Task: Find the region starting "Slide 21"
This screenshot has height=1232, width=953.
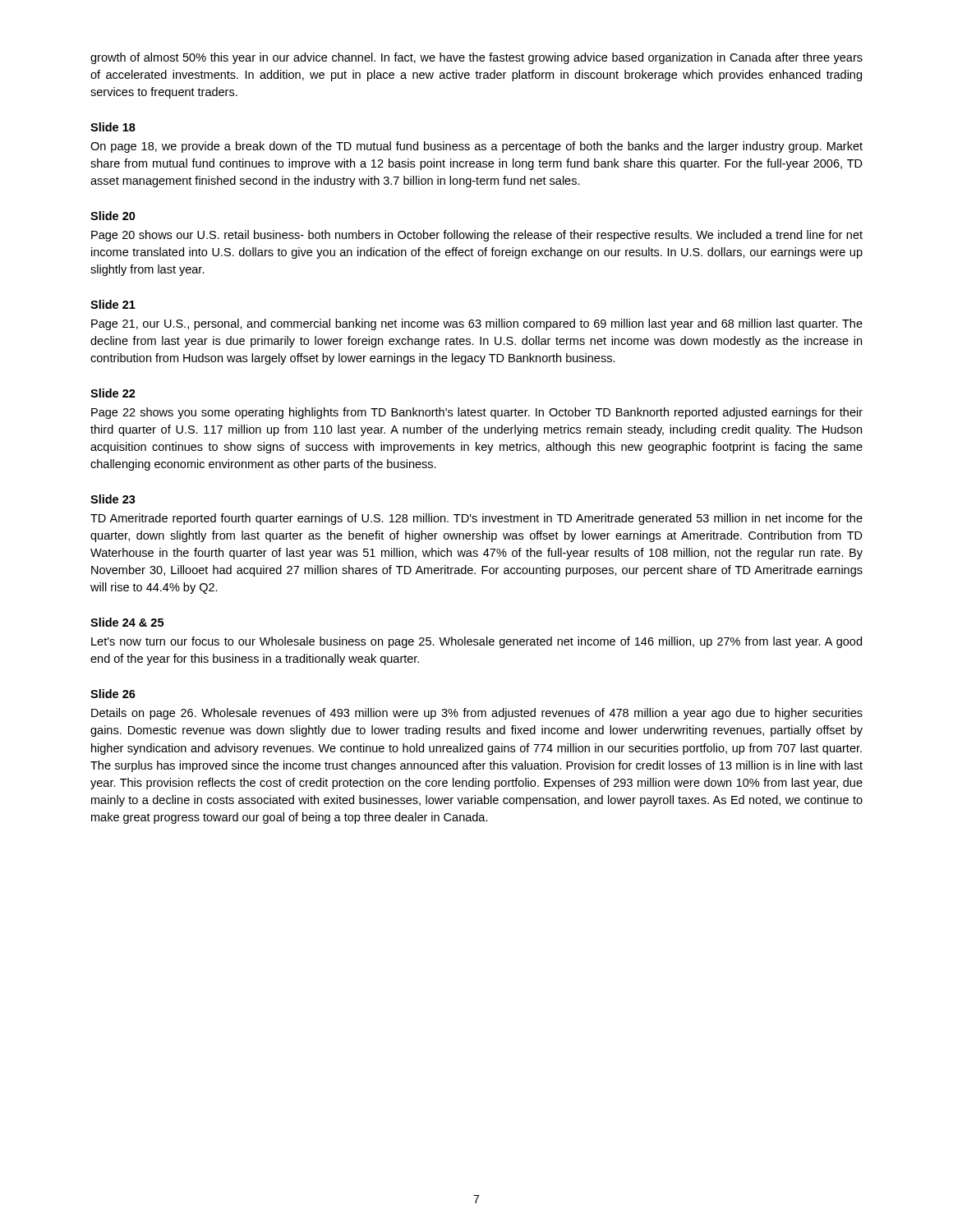Action: tap(113, 304)
